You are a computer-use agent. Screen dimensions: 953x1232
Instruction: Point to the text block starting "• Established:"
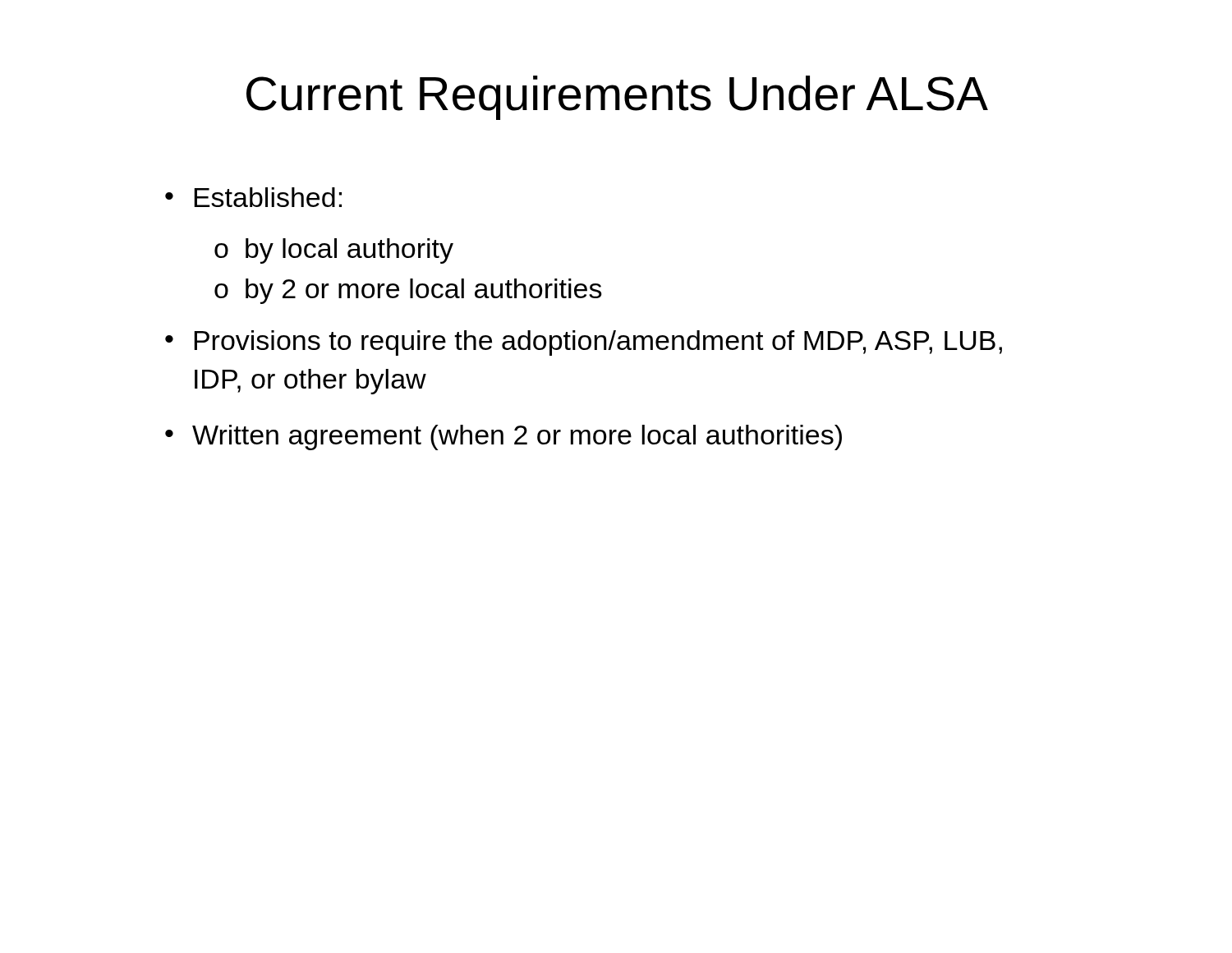(x=254, y=198)
